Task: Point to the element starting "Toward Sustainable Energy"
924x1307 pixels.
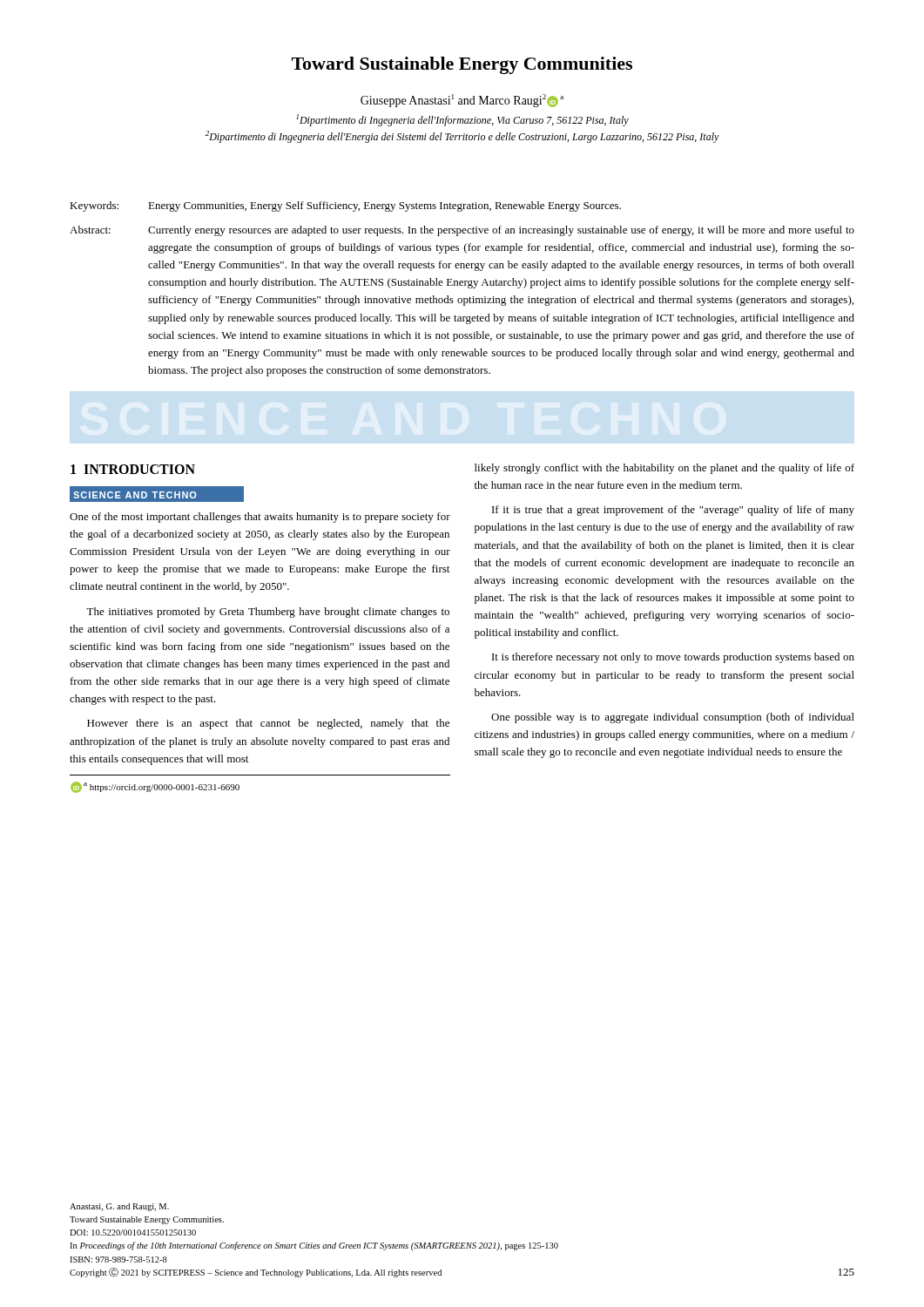Action: [x=462, y=64]
